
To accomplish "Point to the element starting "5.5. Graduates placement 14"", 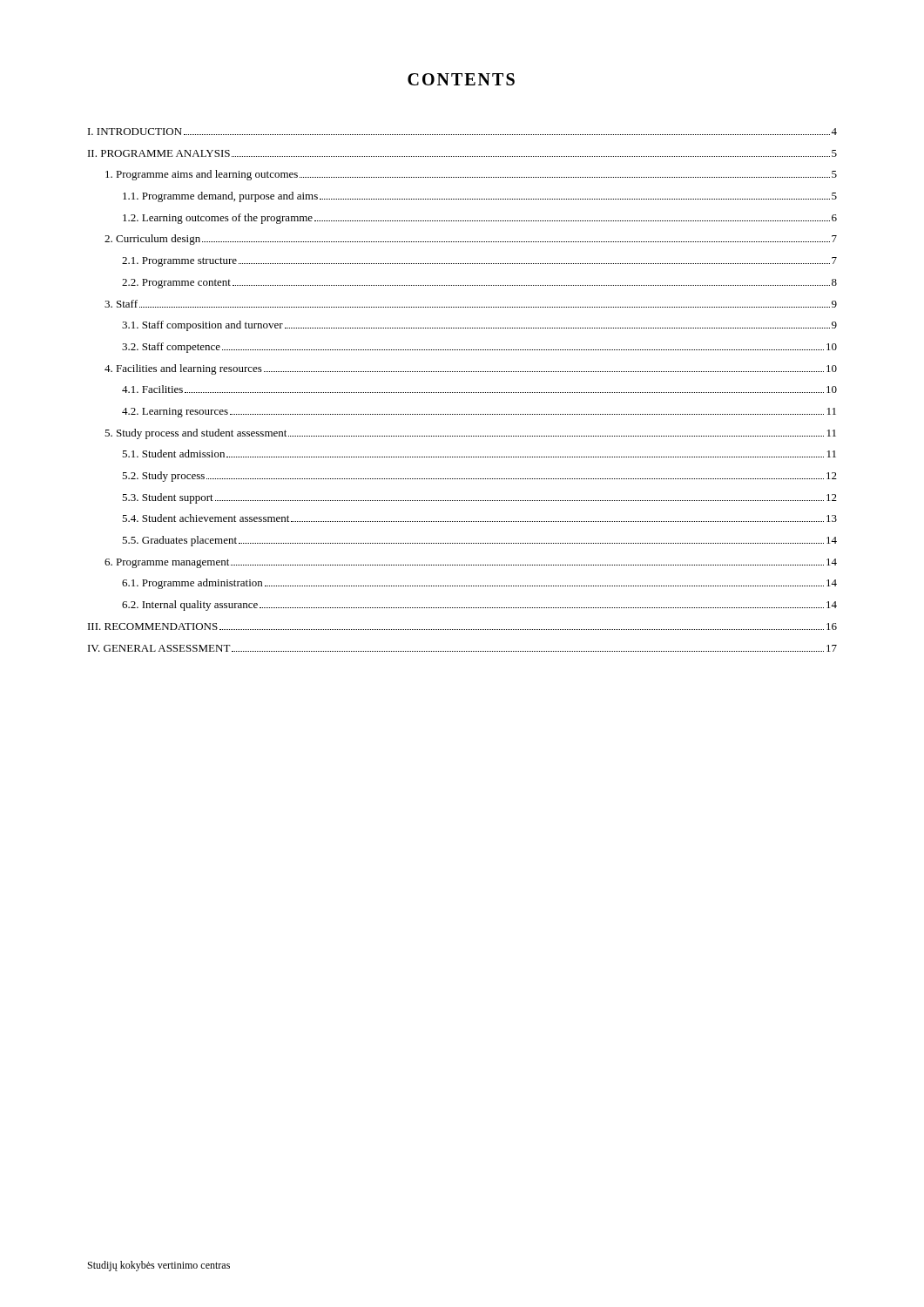I will 479,541.
